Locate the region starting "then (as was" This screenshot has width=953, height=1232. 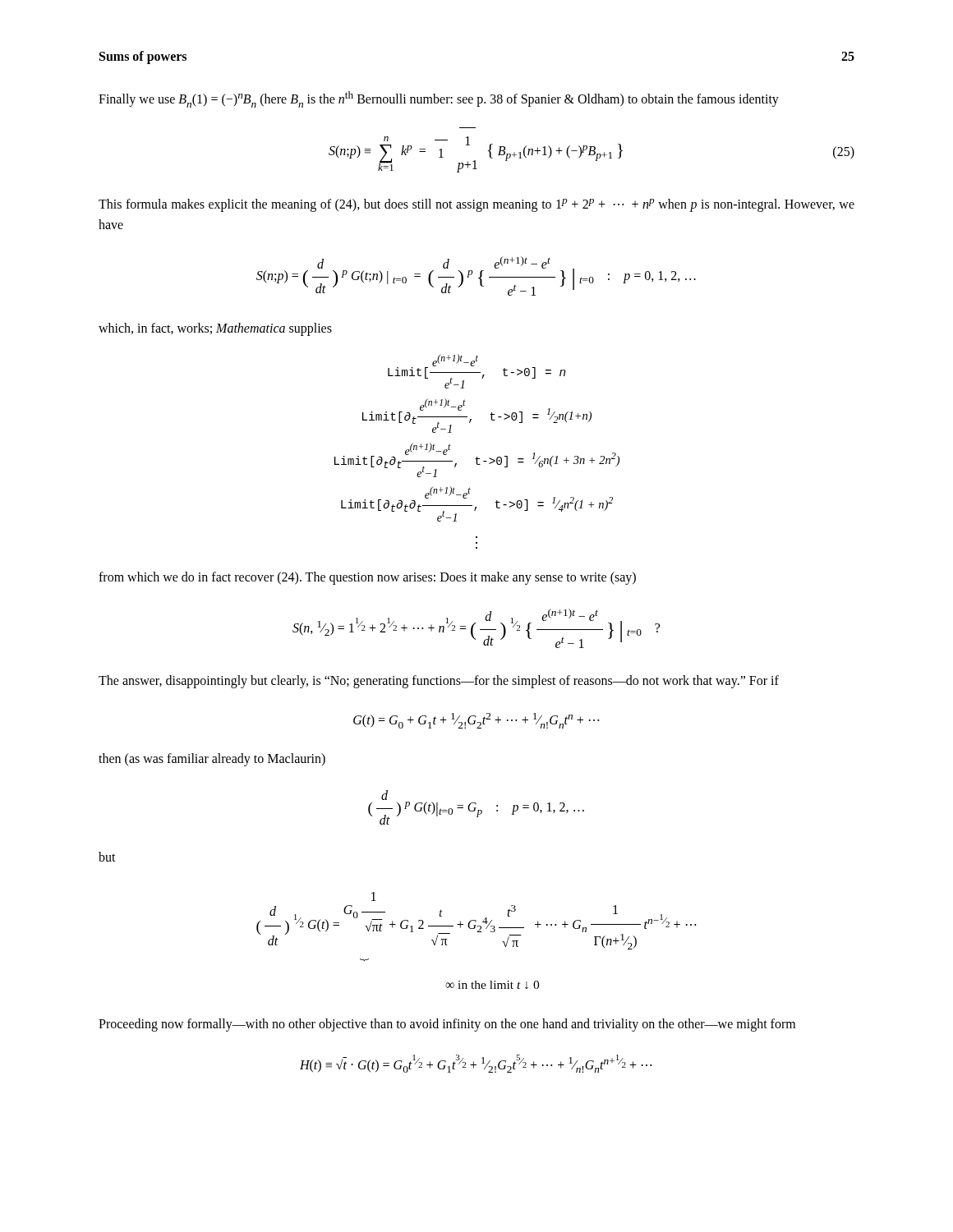pos(212,760)
